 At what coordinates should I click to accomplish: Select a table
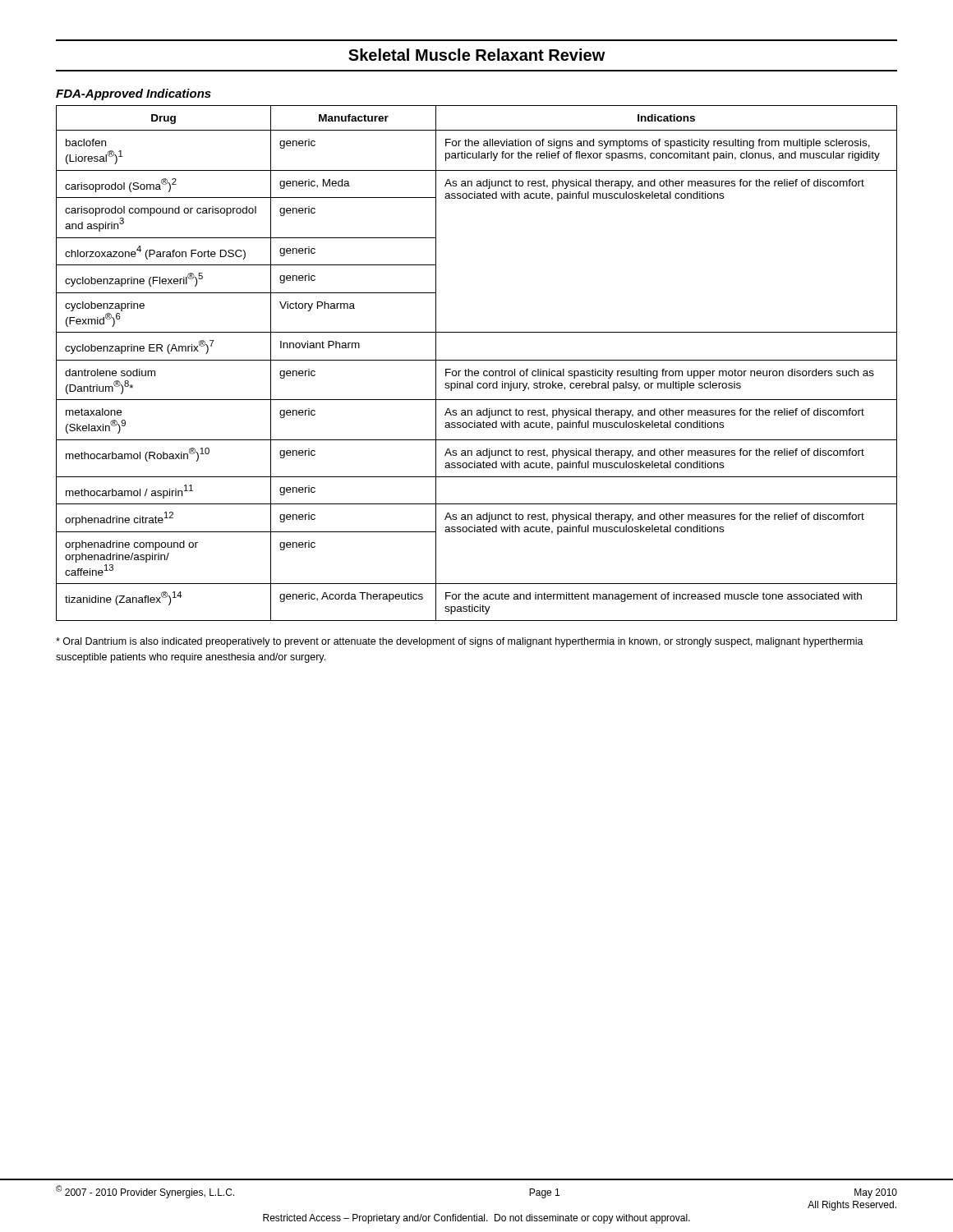(x=476, y=363)
